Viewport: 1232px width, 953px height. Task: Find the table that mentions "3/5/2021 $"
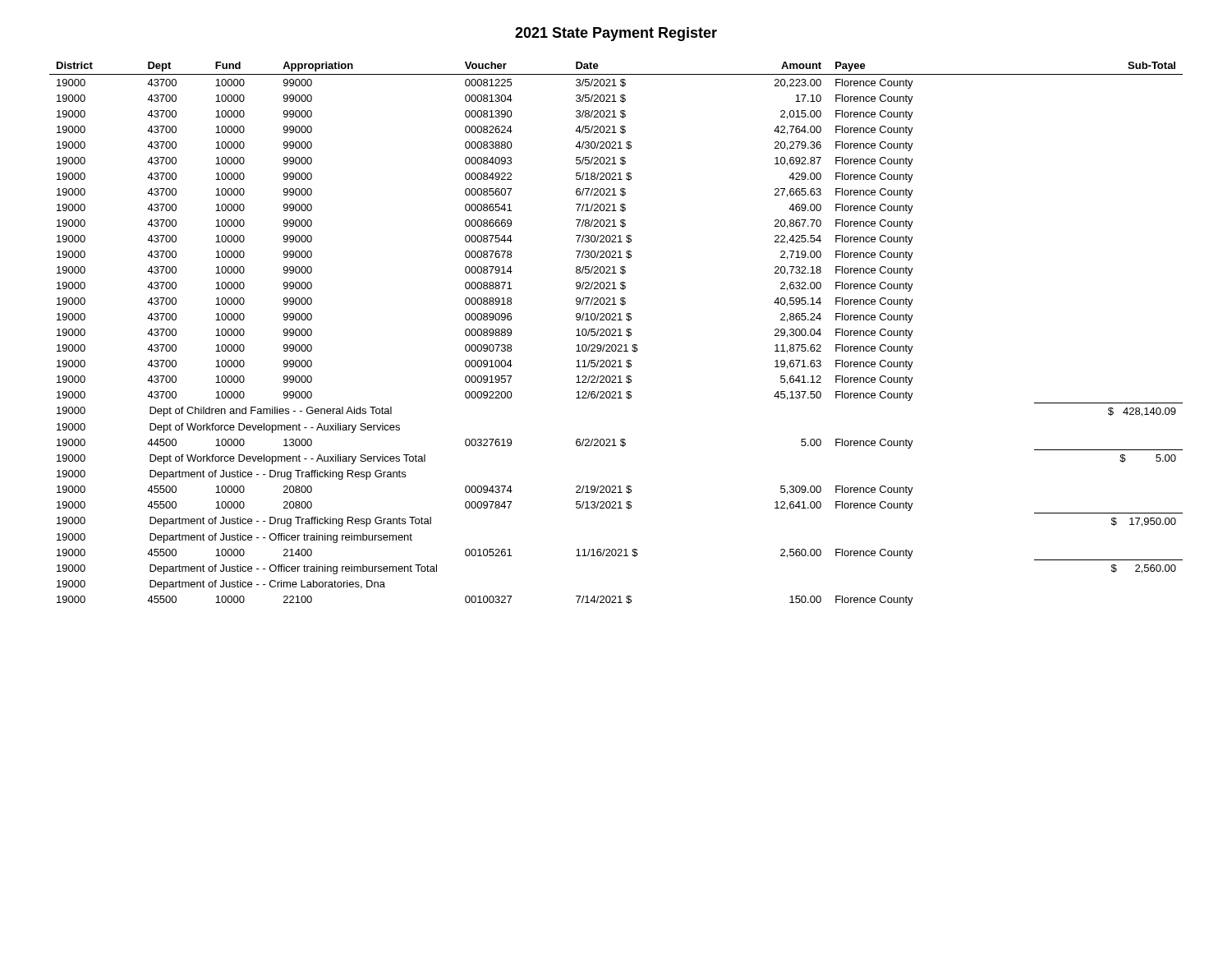[x=616, y=332]
